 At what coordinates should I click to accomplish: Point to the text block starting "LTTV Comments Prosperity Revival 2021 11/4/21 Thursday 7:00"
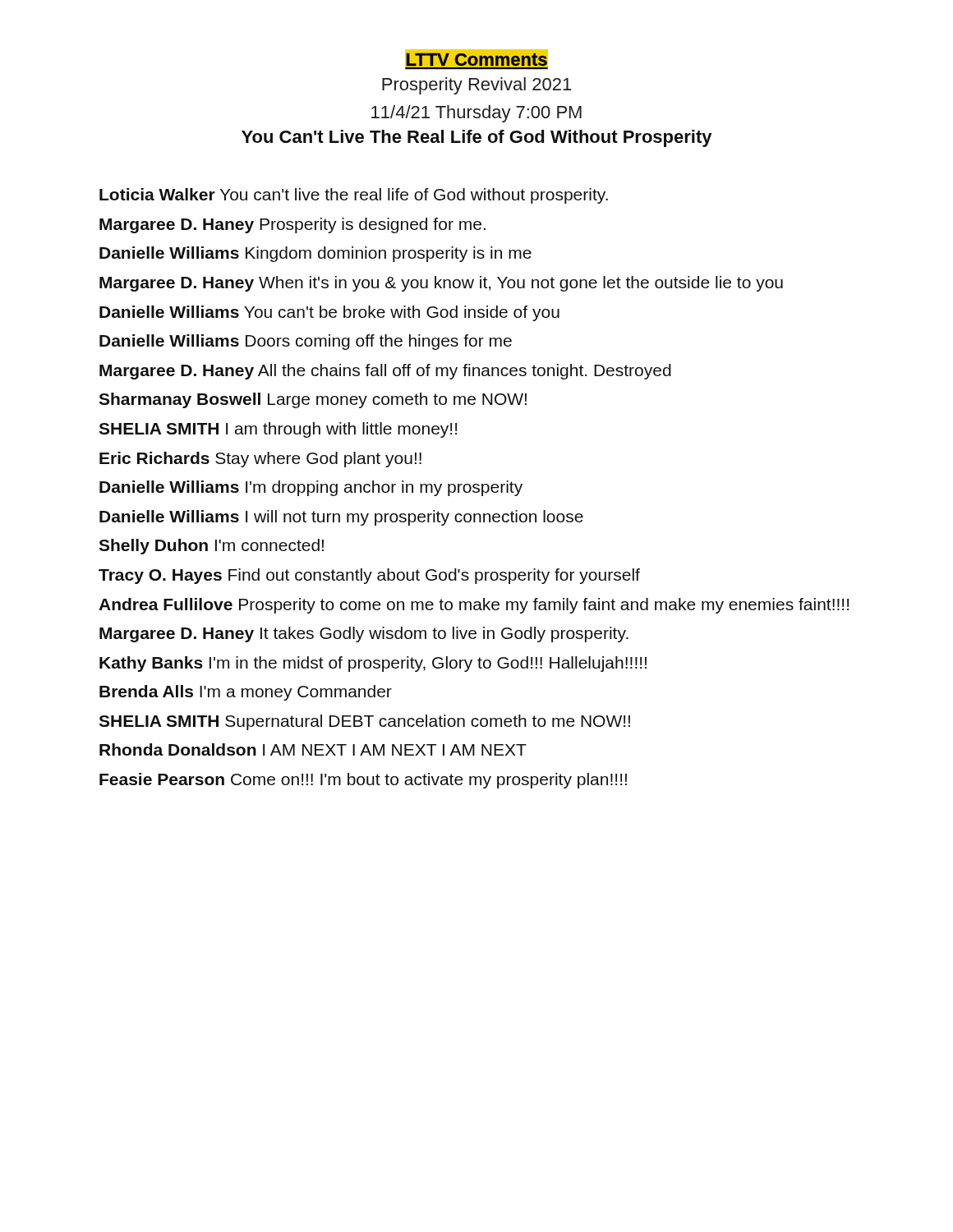tap(476, 99)
